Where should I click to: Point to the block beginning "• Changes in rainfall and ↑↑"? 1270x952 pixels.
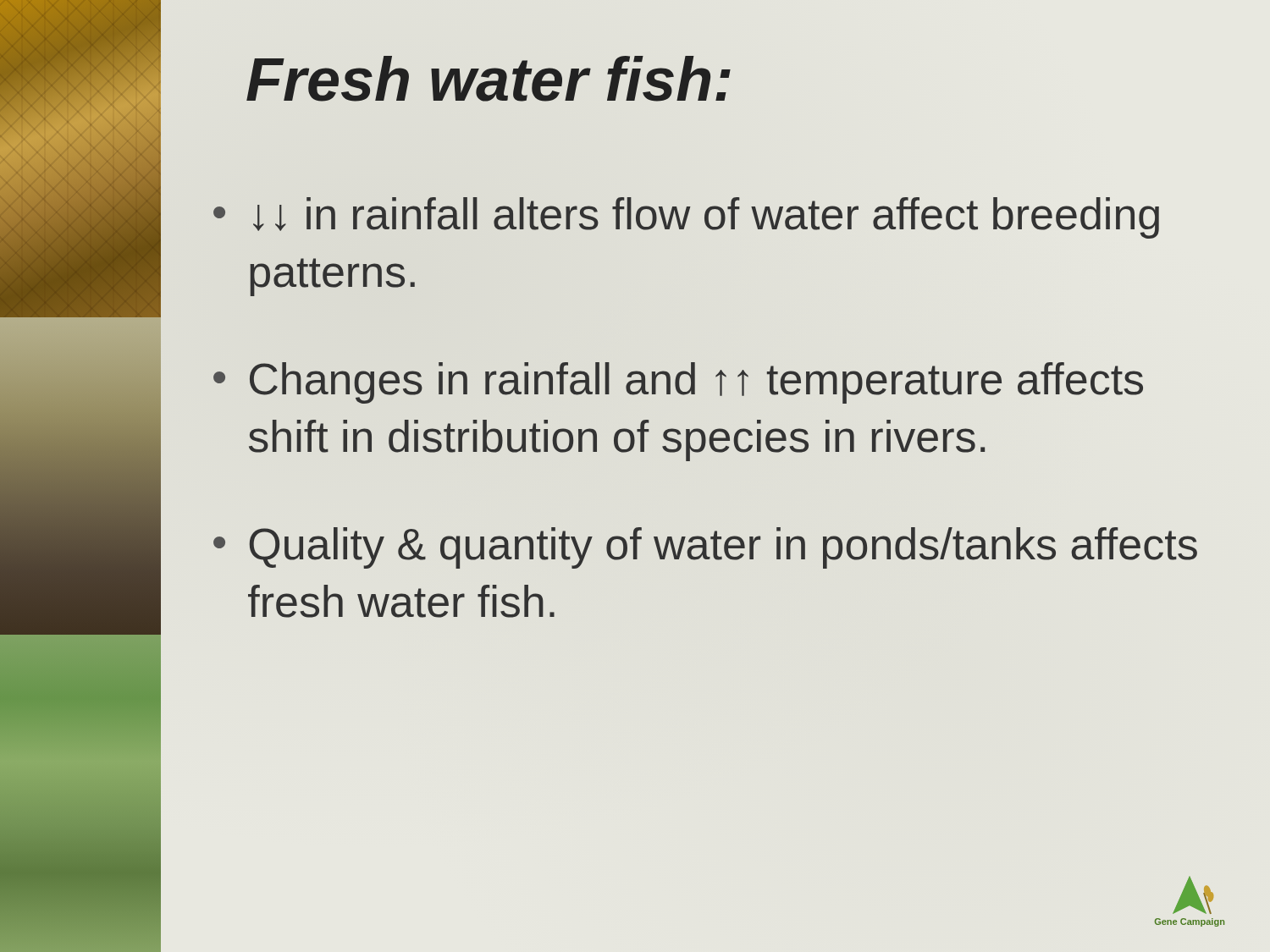click(x=724, y=409)
